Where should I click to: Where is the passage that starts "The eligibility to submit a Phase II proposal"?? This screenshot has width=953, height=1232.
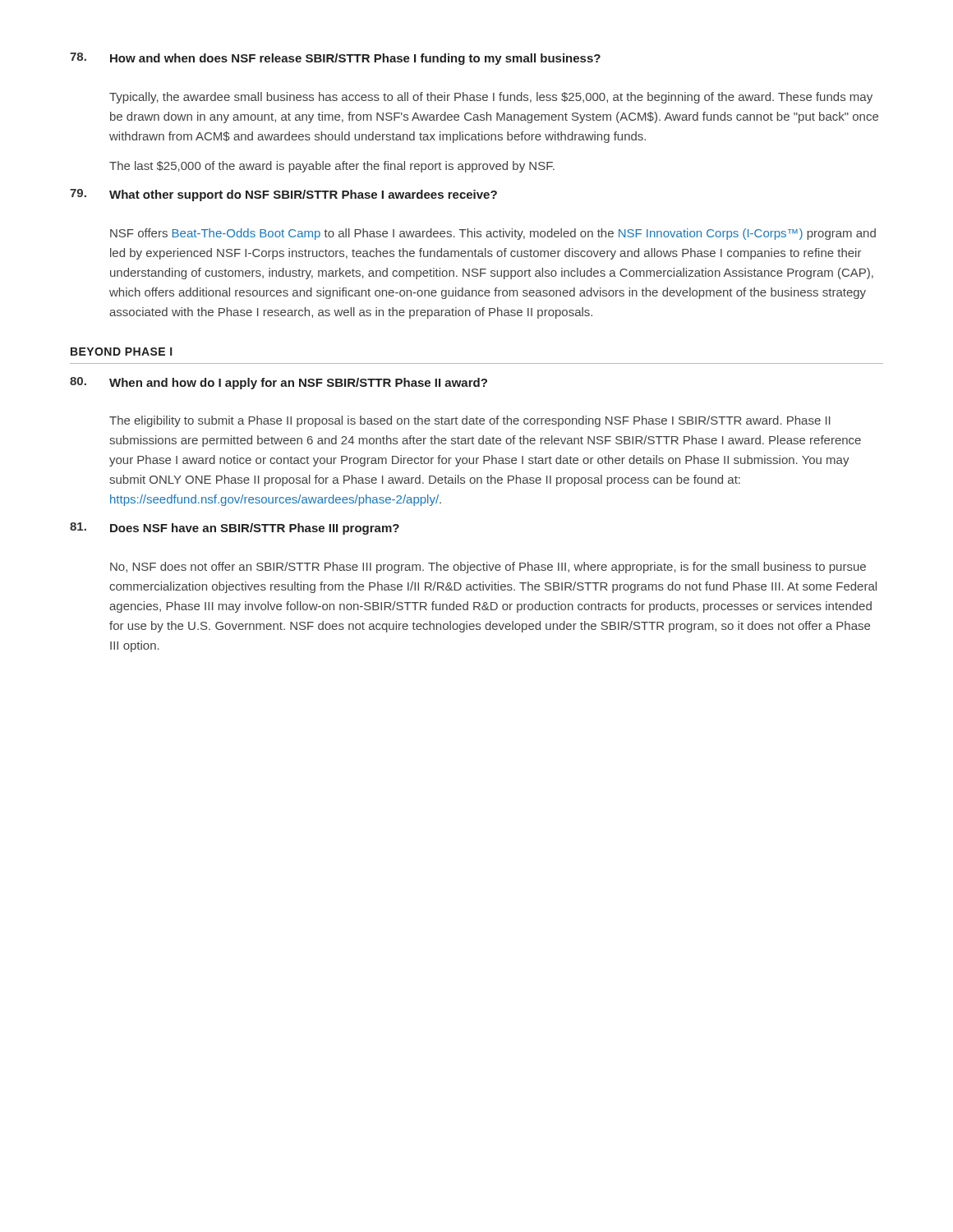click(485, 460)
